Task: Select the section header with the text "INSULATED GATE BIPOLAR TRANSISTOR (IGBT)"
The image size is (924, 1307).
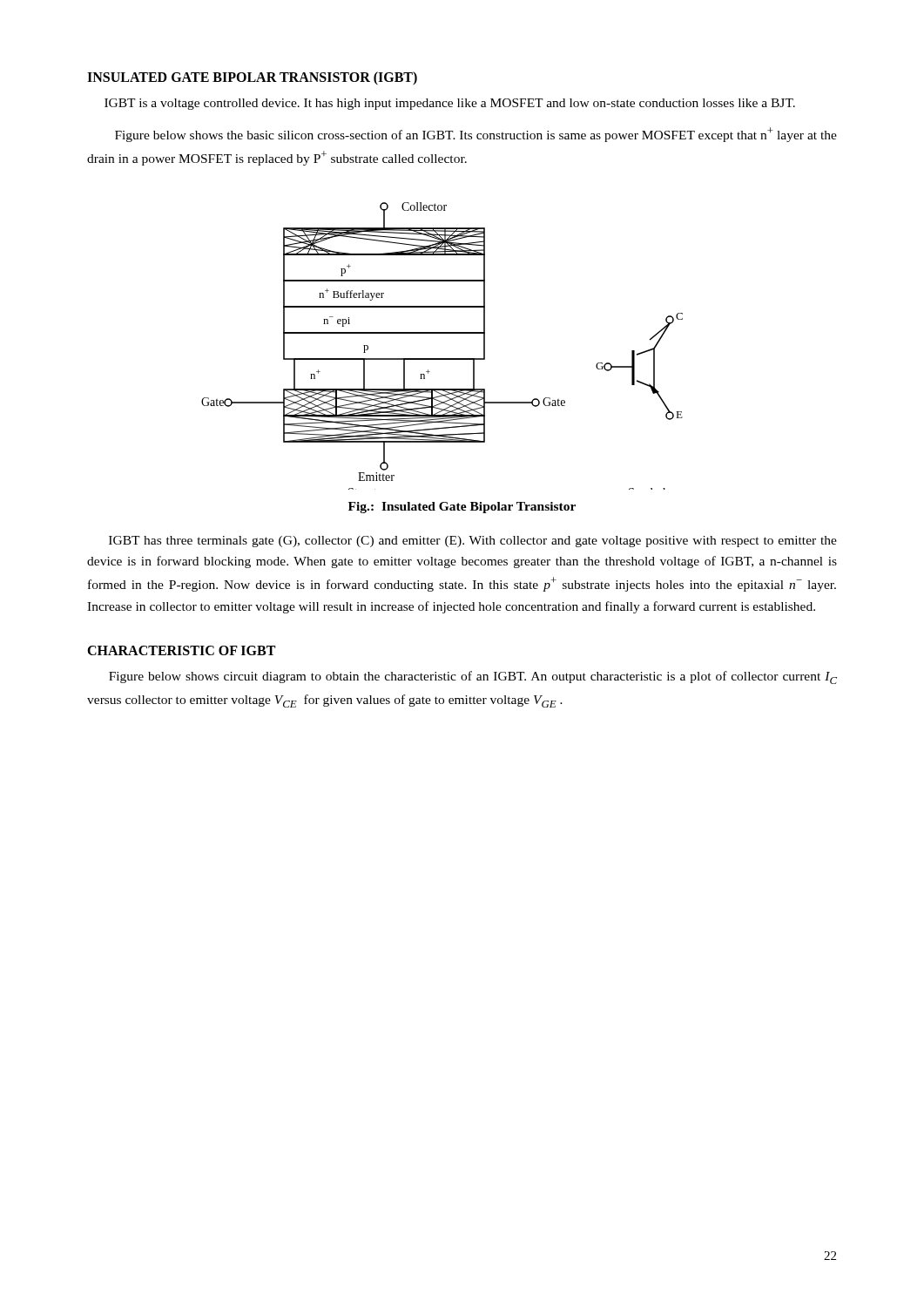Action: [x=252, y=77]
